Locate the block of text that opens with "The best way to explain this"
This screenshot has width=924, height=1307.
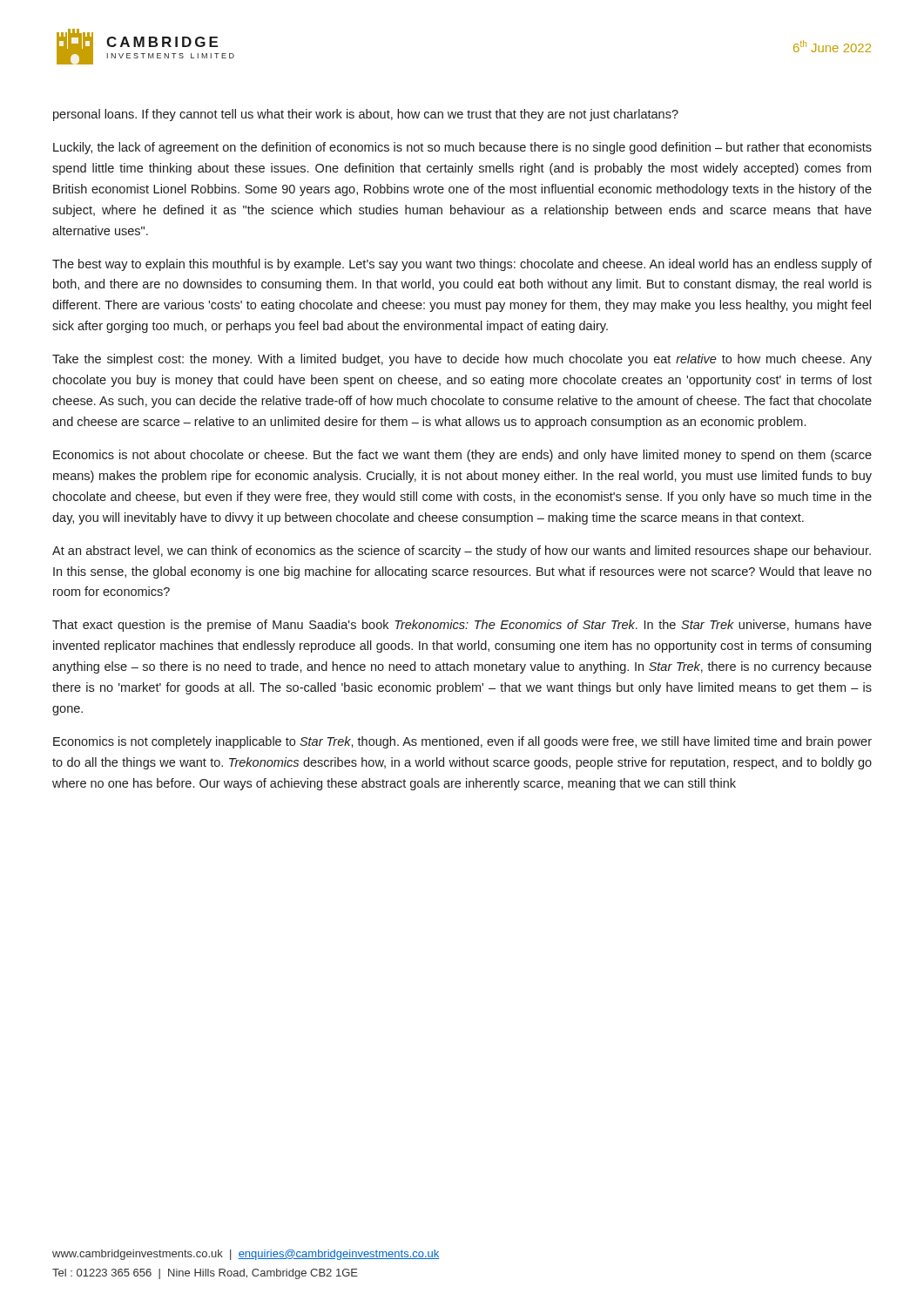click(462, 295)
